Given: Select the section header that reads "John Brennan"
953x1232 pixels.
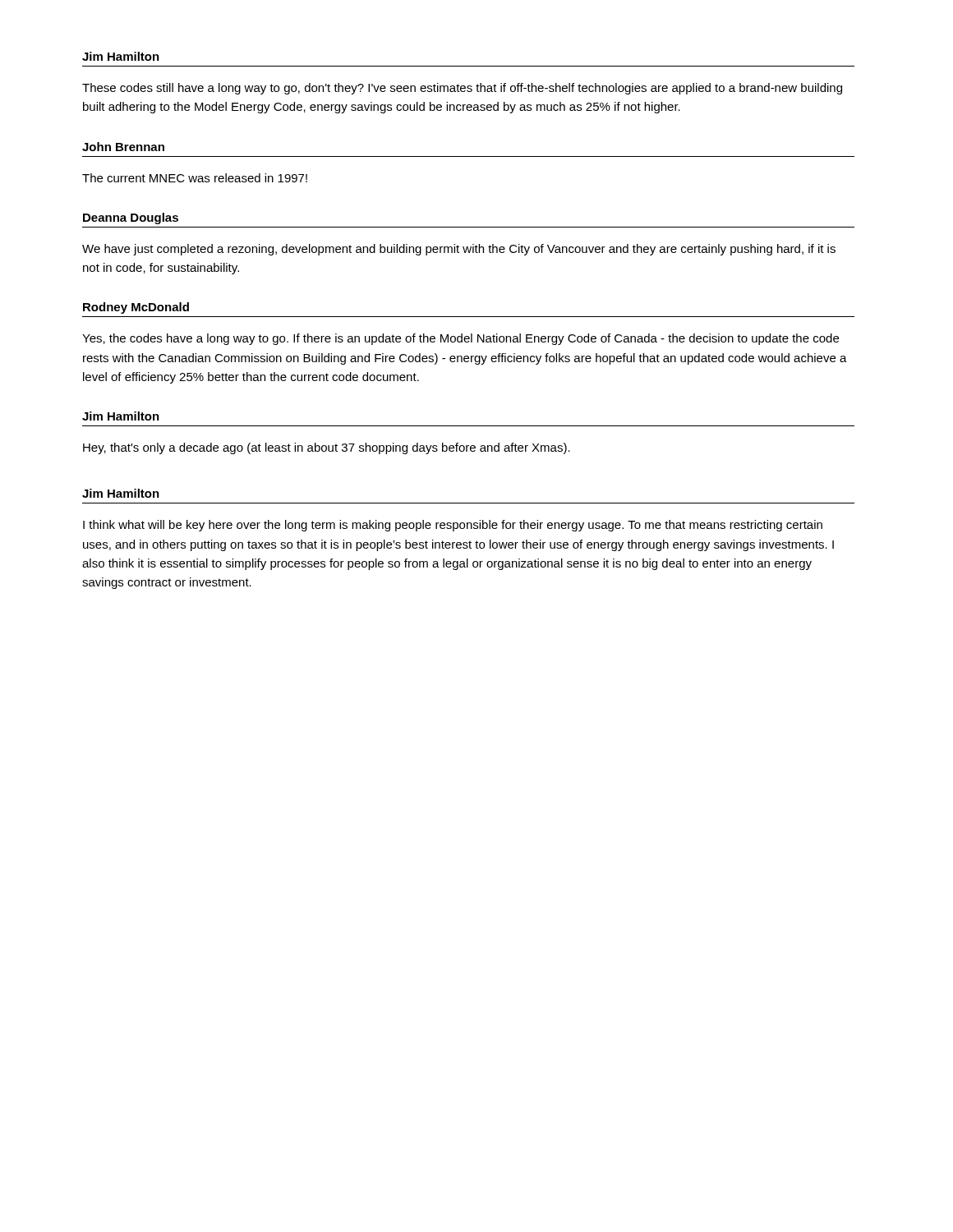Looking at the screenshot, I should pyautogui.click(x=468, y=148).
